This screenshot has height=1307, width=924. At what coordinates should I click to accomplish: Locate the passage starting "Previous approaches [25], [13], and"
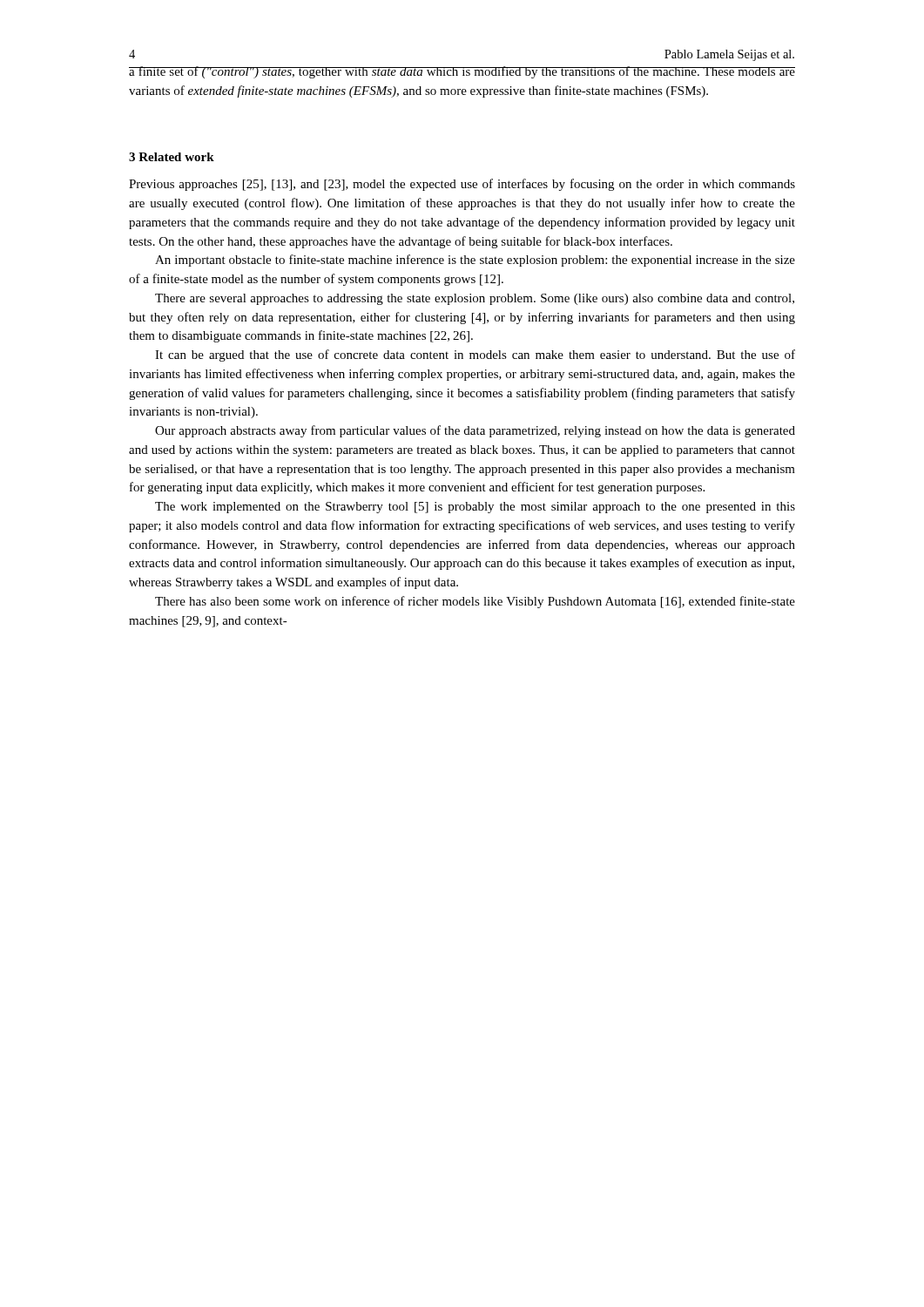462,213
